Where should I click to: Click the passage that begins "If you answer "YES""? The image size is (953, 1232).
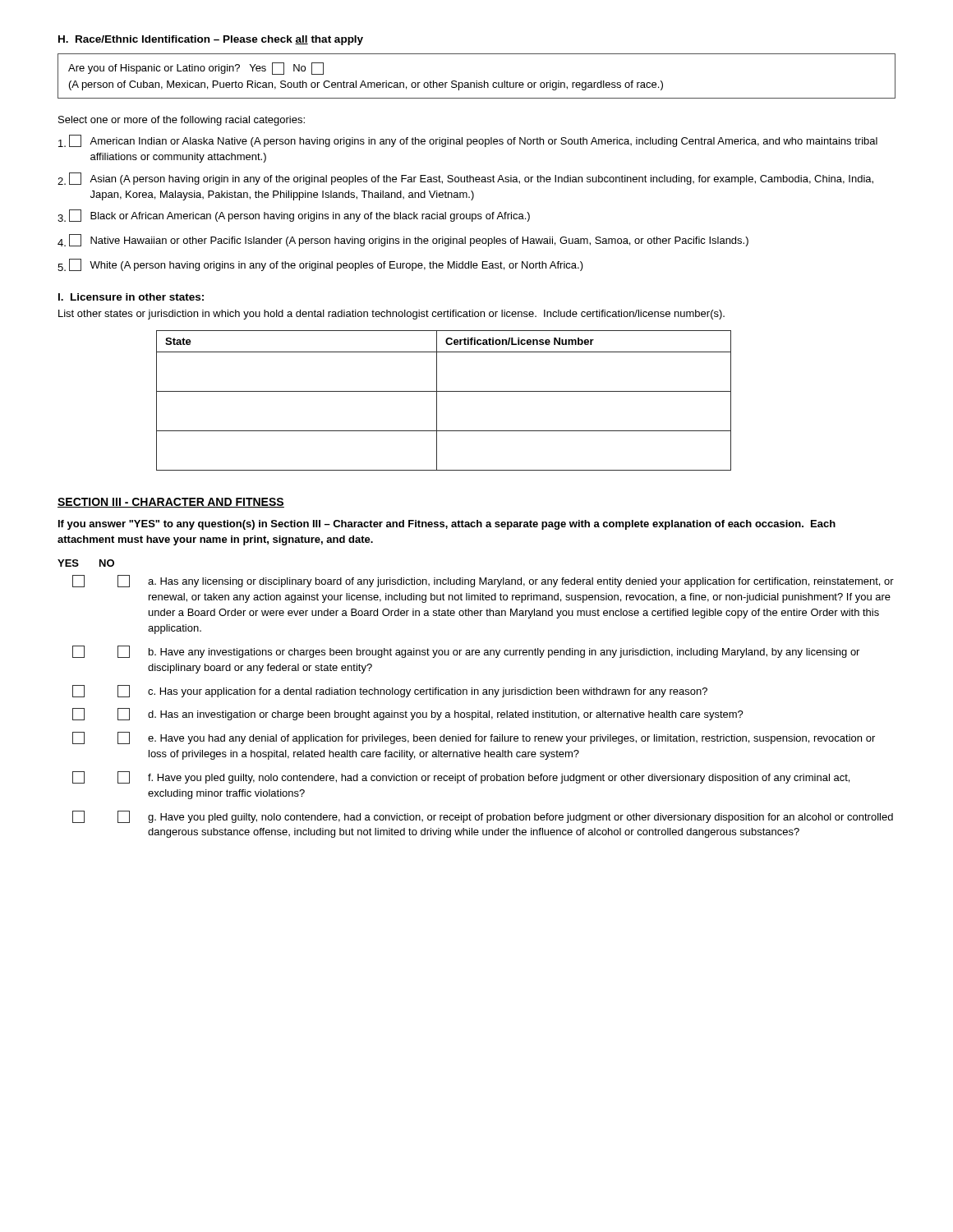[x=447, y=531]
